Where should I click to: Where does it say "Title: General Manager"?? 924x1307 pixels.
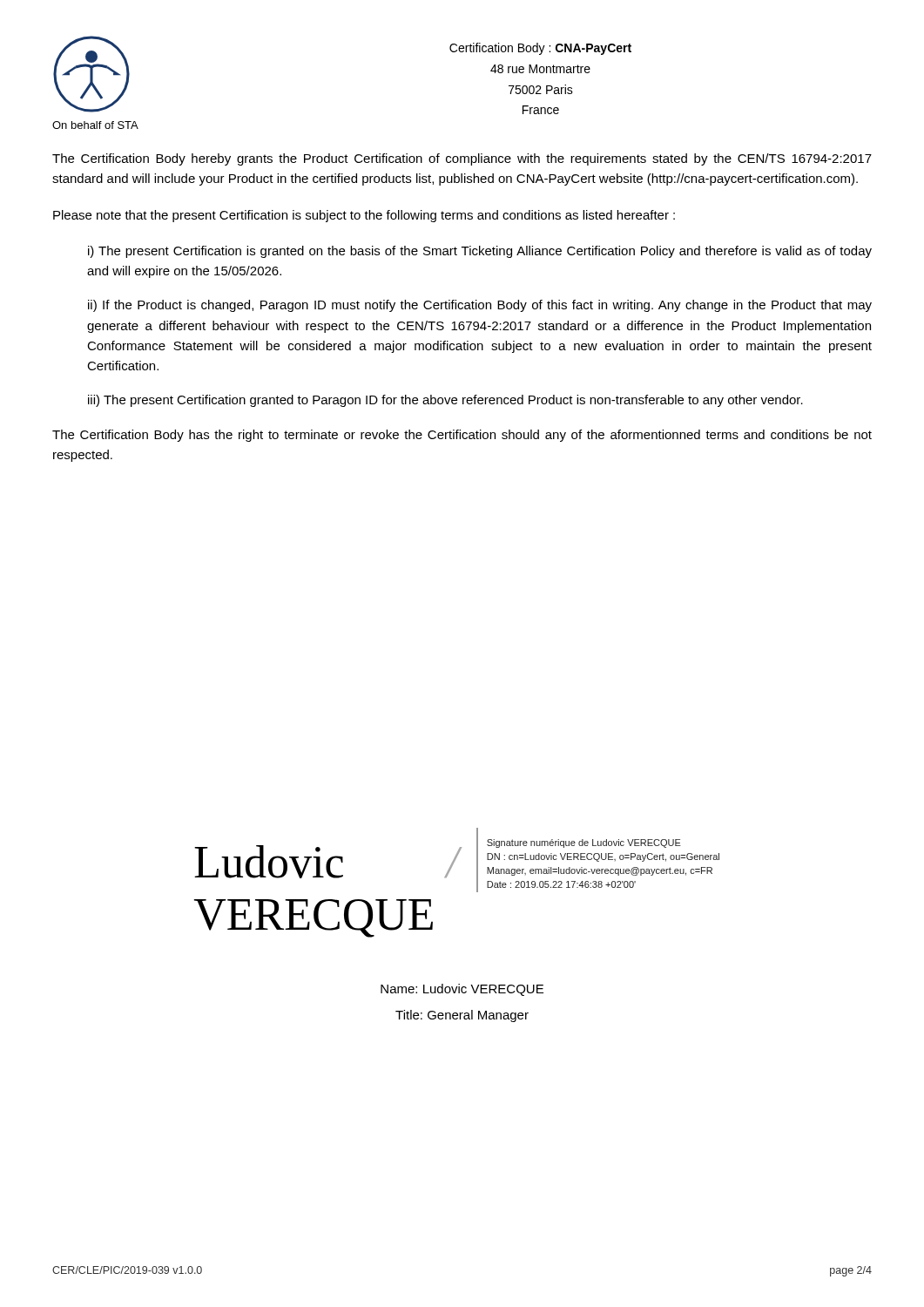pos(462,1014)
